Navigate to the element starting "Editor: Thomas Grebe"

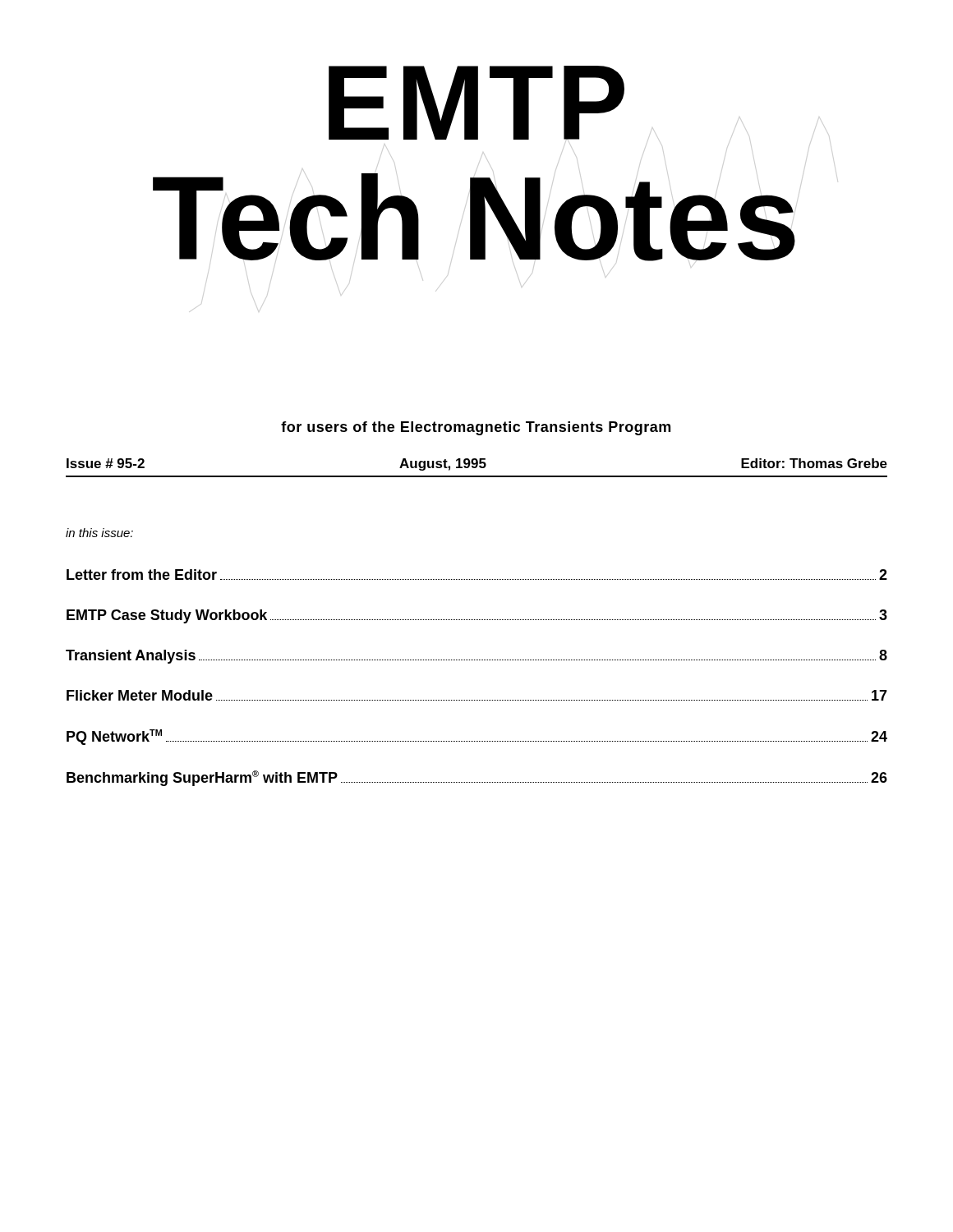[814, 464]
